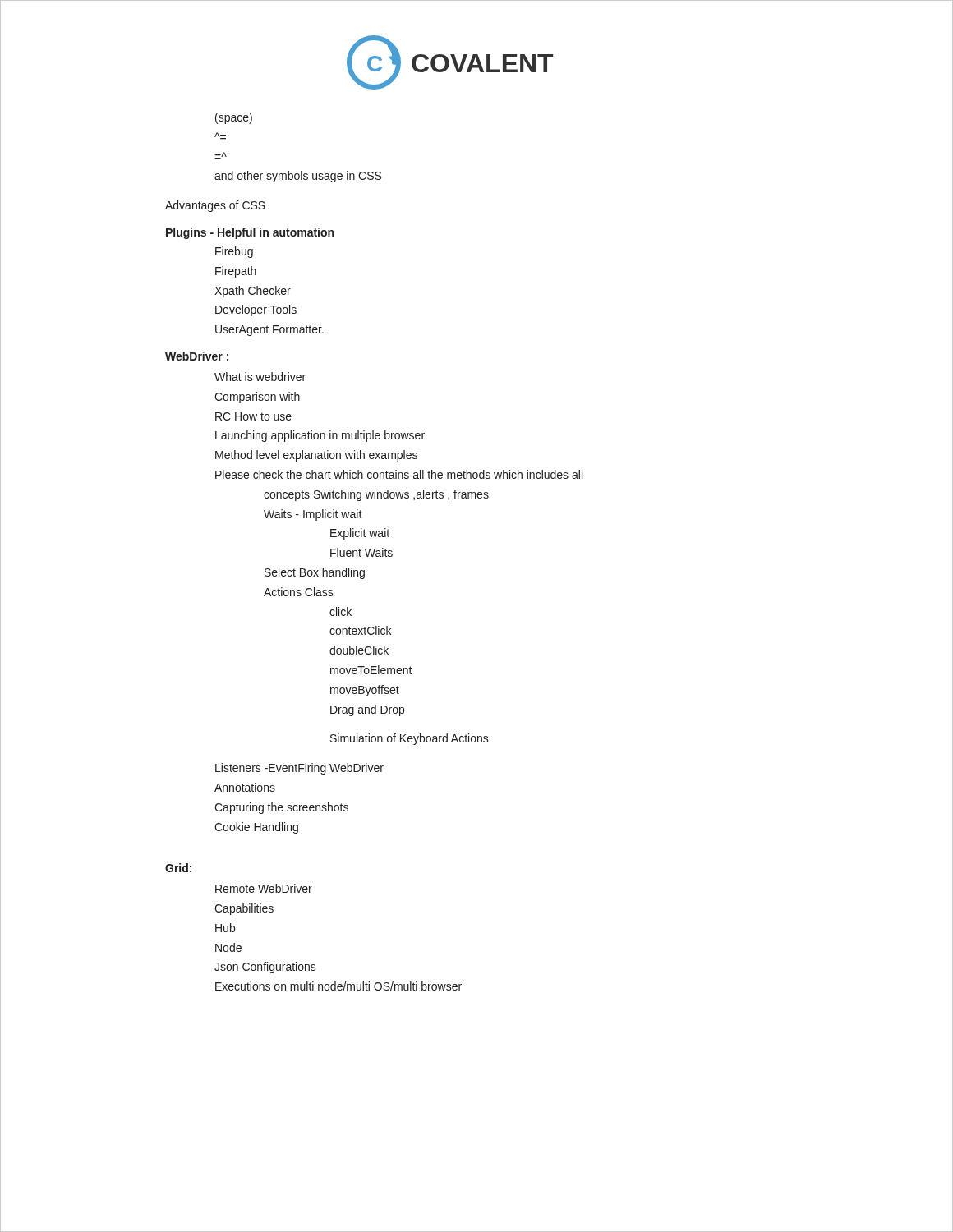
Task: Find the block starting "Executions on multi node/multi"
Action: pyautogui.click(x=338, y=987)
